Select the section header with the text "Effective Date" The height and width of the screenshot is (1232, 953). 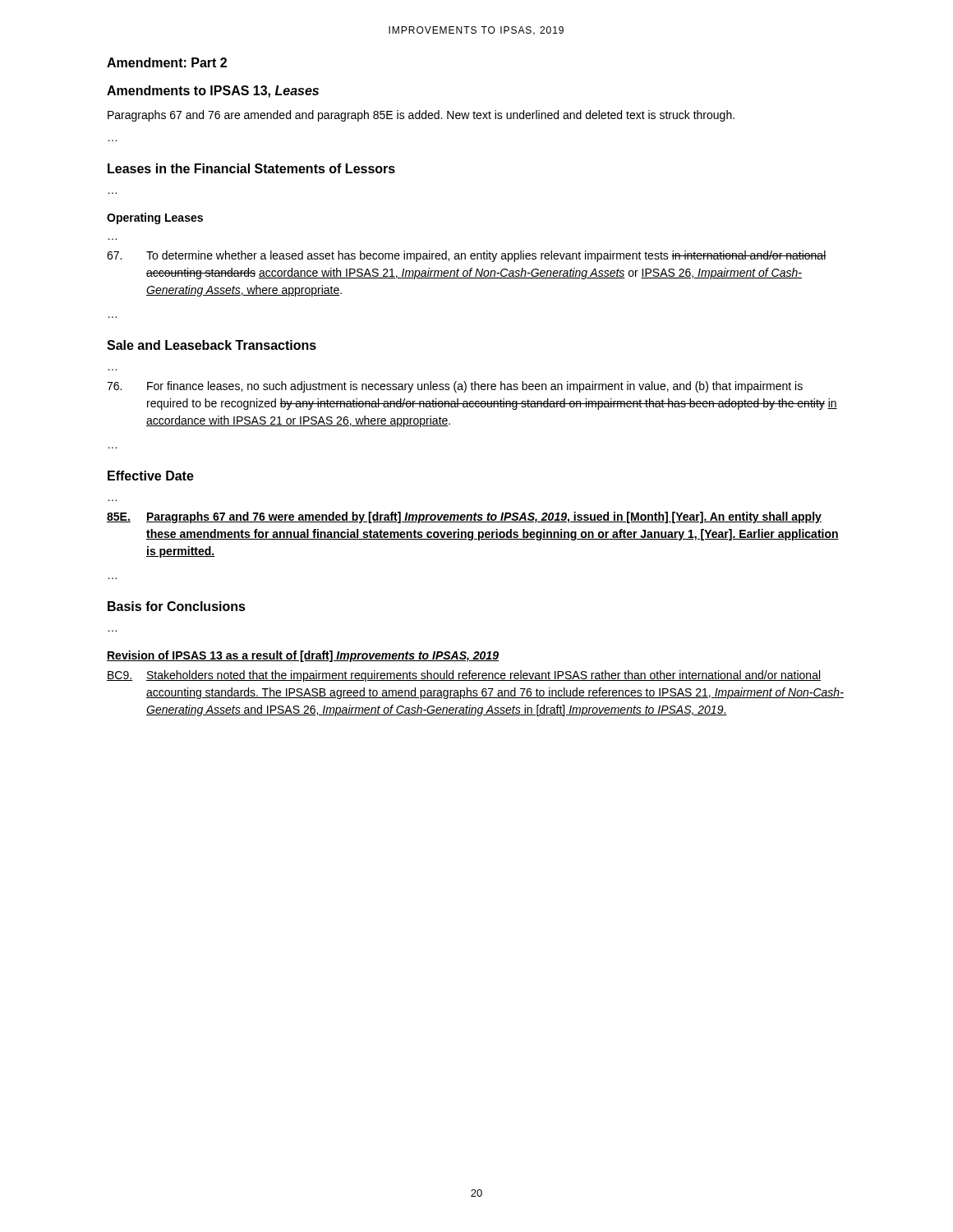tap(151, 476)
